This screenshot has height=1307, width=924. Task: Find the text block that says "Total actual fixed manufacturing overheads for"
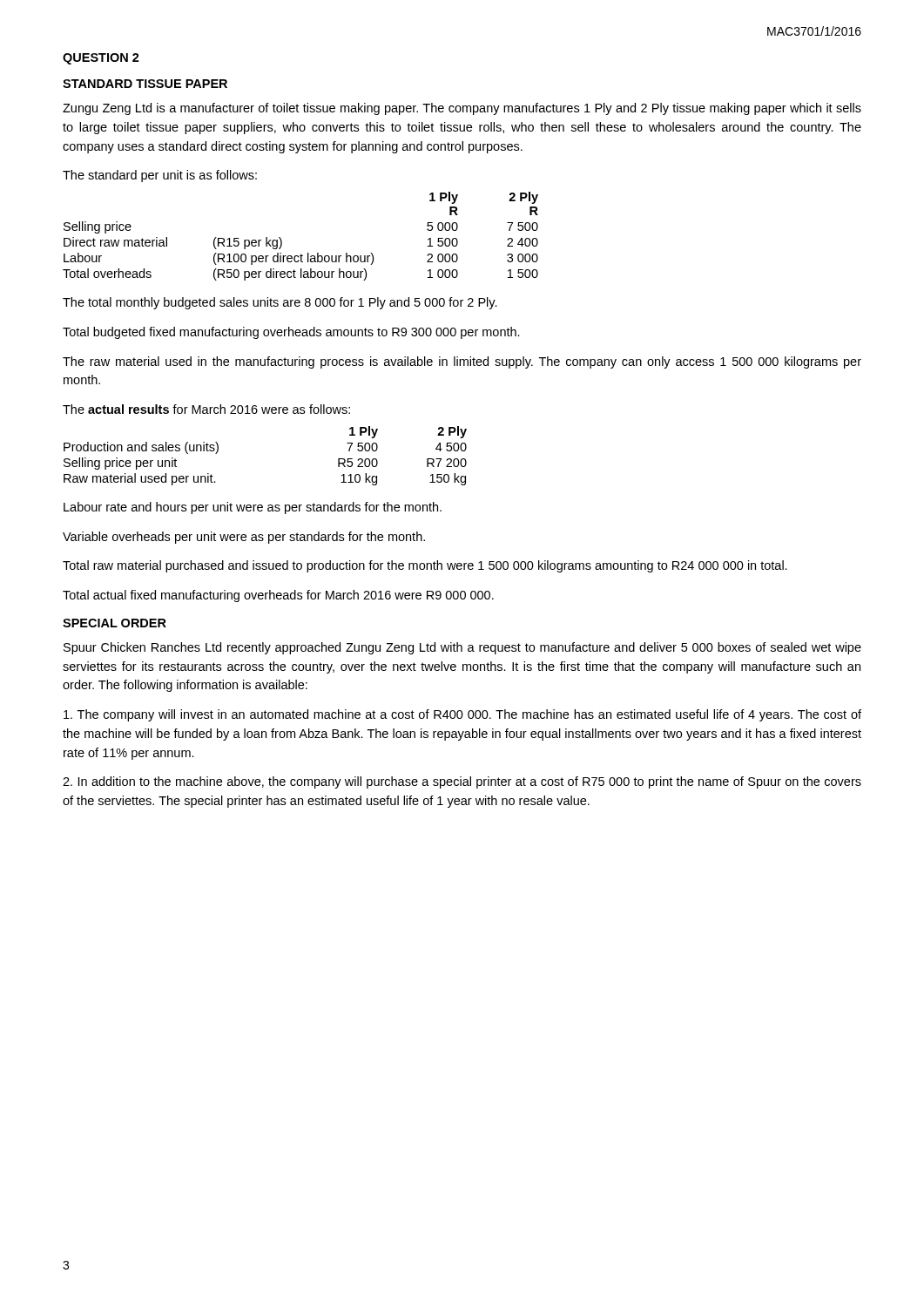[279, 595]
